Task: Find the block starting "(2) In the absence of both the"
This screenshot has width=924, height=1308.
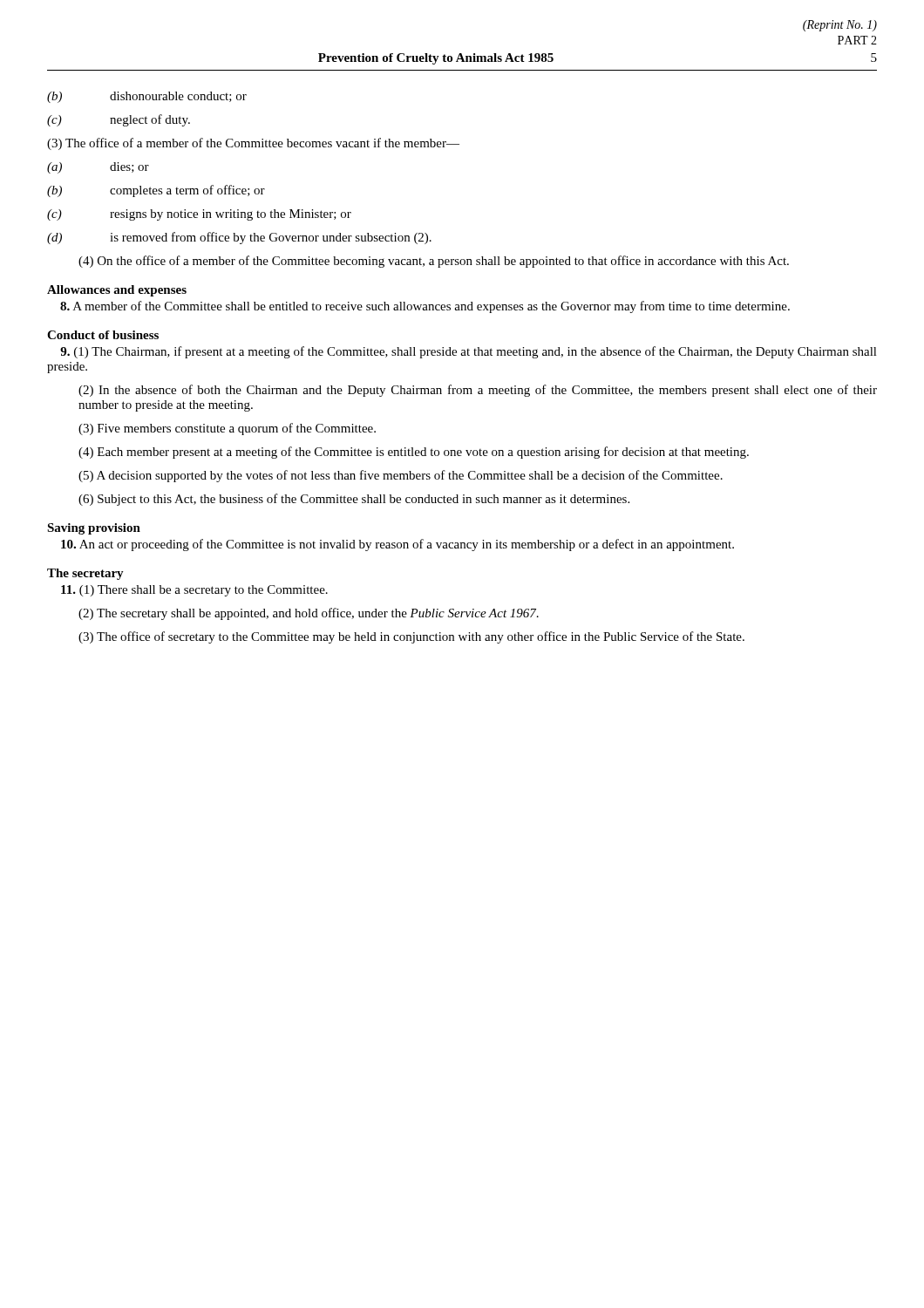Action: click(478, 397)
